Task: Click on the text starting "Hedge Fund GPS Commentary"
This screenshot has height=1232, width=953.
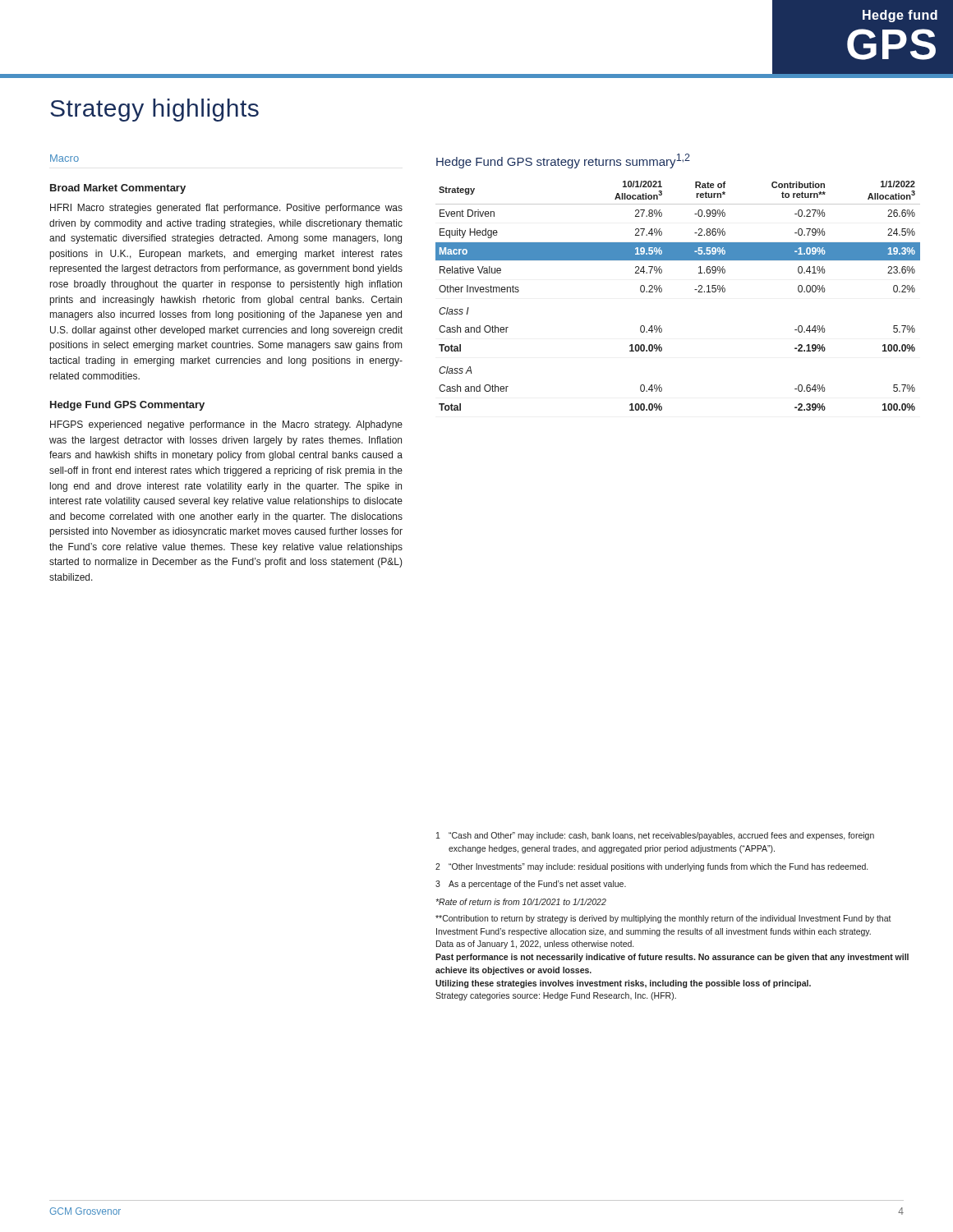Action: click(127, 405)
